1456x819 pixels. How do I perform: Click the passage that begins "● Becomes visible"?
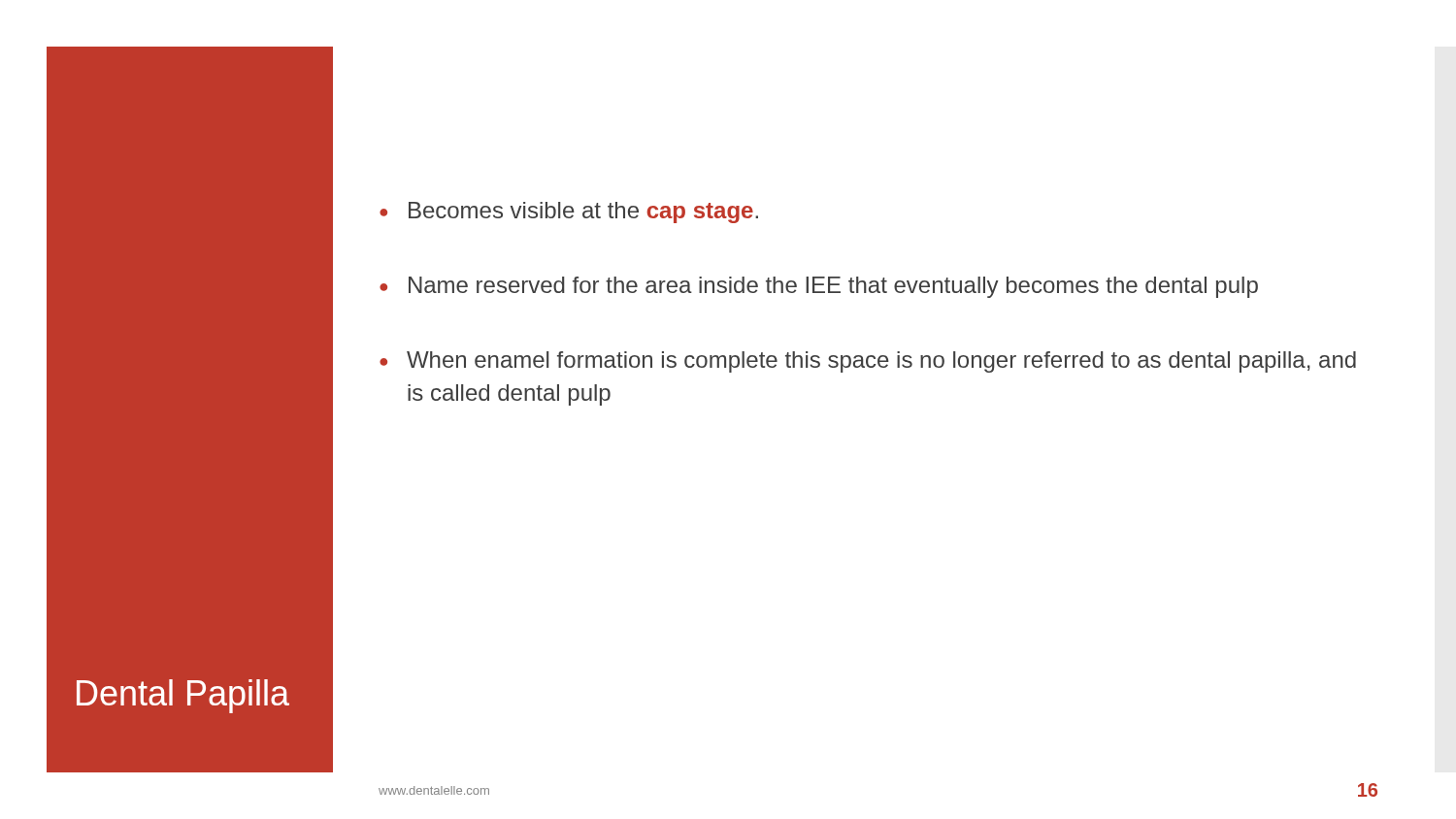[x=569, y=213]
